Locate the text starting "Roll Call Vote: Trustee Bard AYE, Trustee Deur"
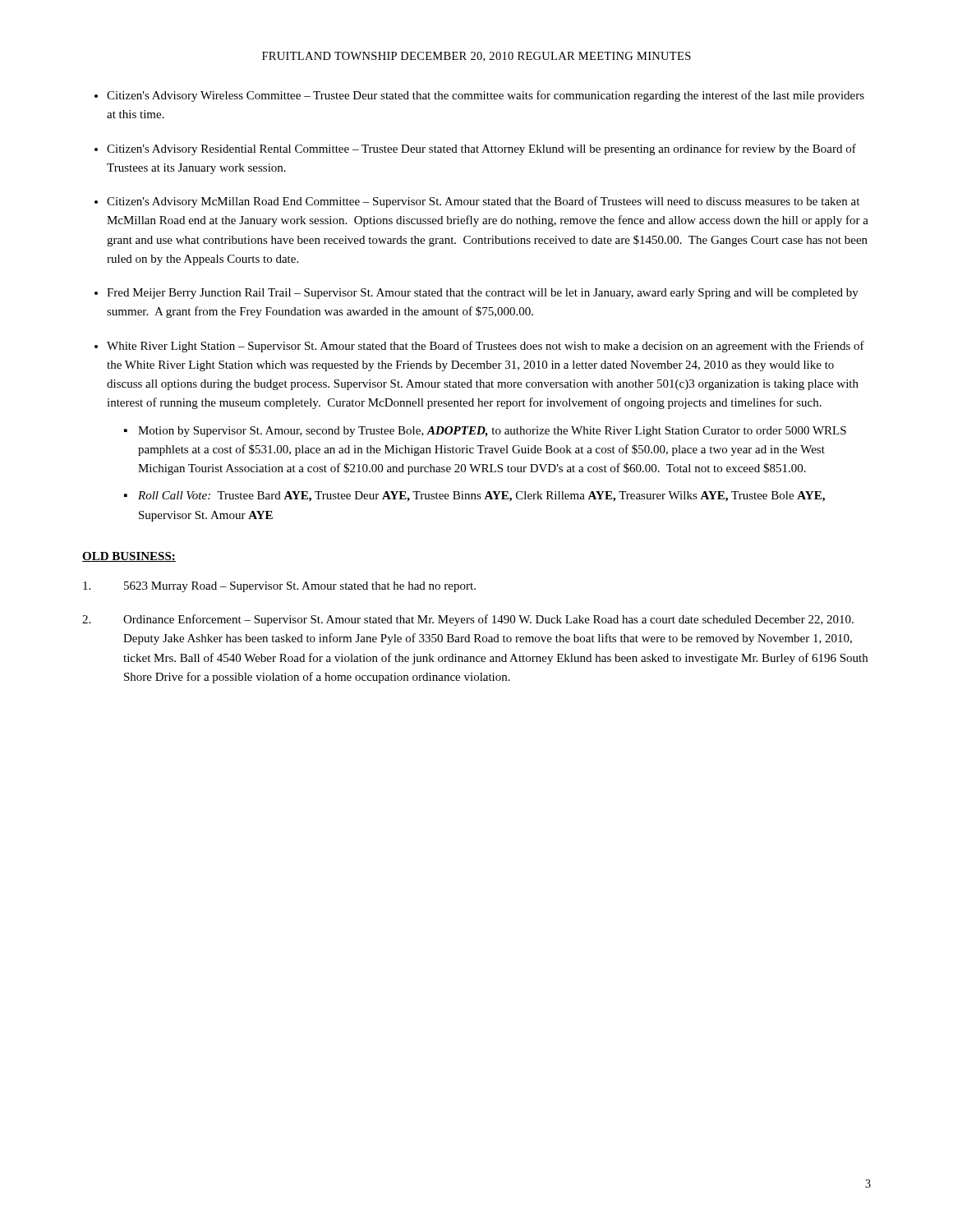 click(x=482, y=505)
